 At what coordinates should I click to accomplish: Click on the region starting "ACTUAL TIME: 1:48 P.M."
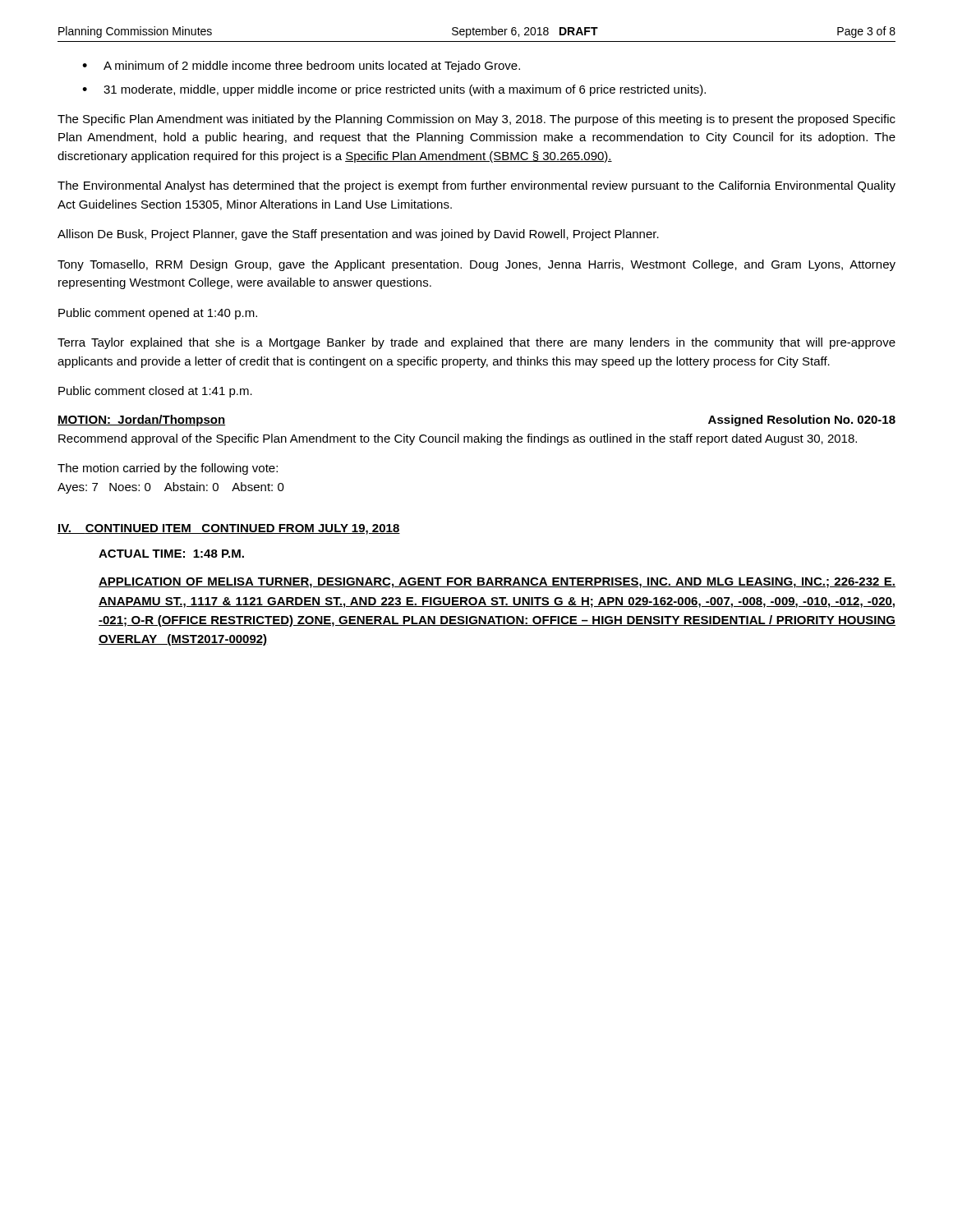pyautogui.click(x=172, y=553)
